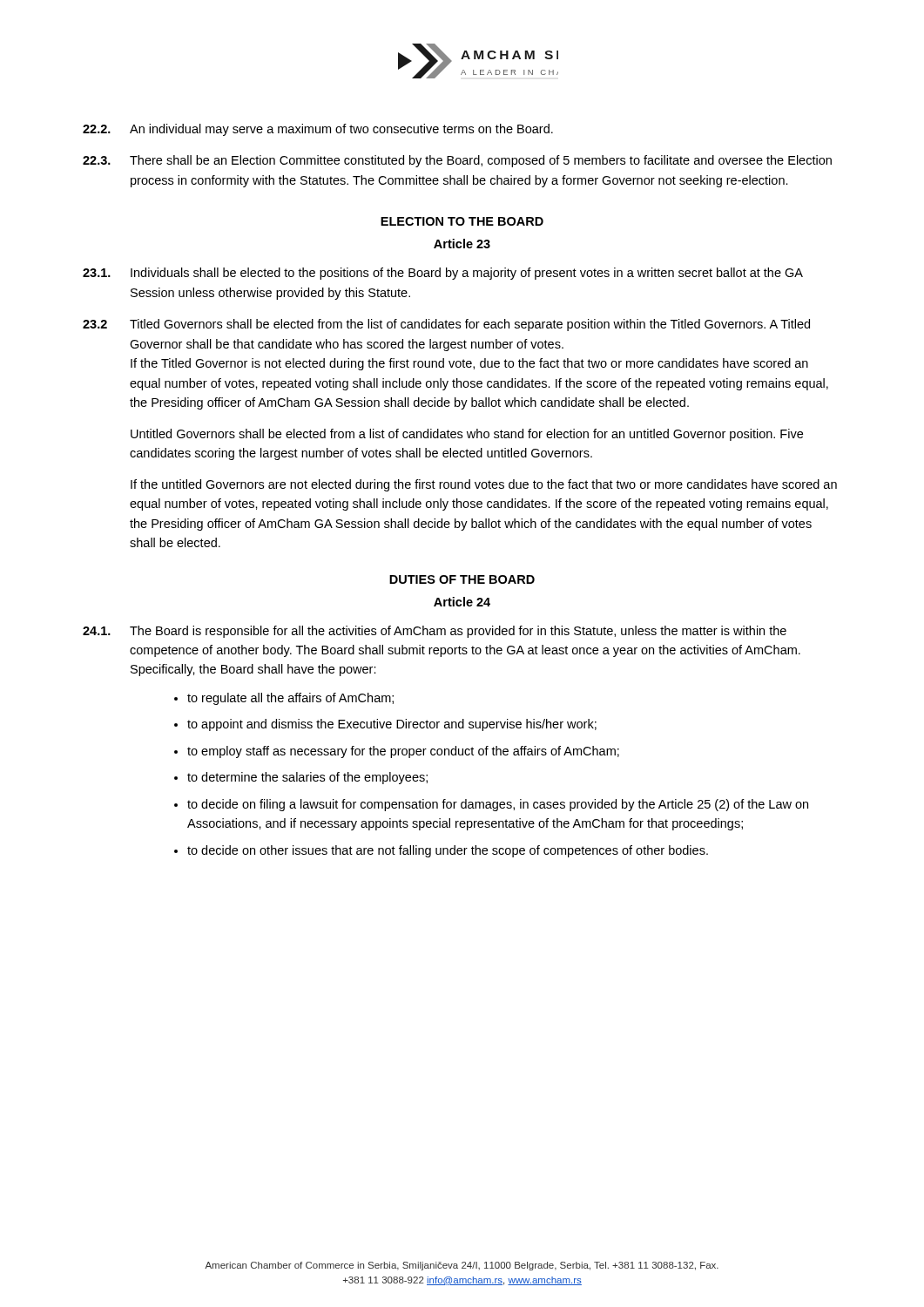The height and width of the screenshot is (1307, 924).
Task: Navigate to the text starting "22.3. There shall be an Election Committee constituted"
Action: tap(462, 171)
